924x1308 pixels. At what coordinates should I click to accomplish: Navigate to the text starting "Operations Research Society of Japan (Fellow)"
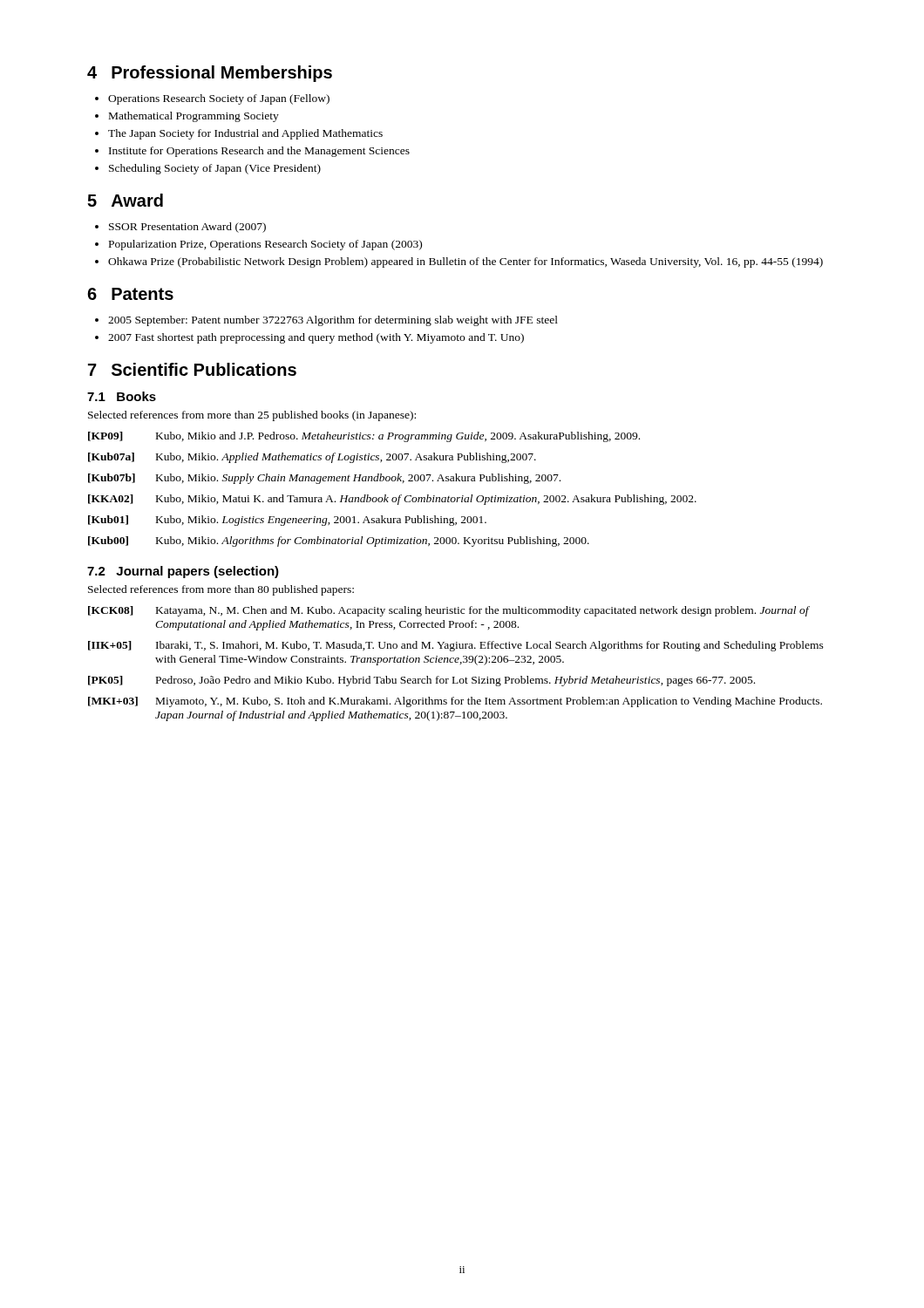(x=219, y=98)
